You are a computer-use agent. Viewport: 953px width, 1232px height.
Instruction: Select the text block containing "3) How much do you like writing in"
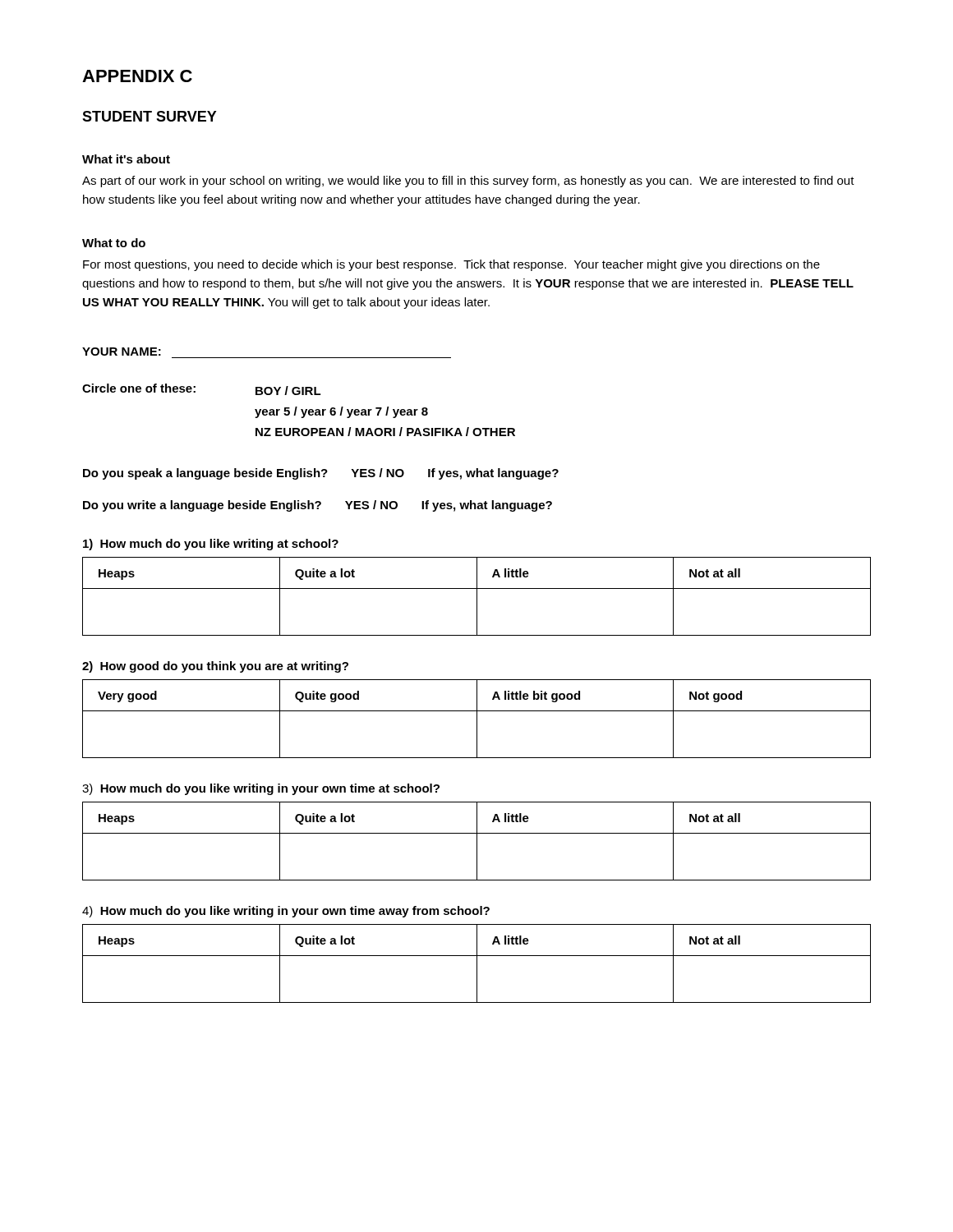coord(261,788)
